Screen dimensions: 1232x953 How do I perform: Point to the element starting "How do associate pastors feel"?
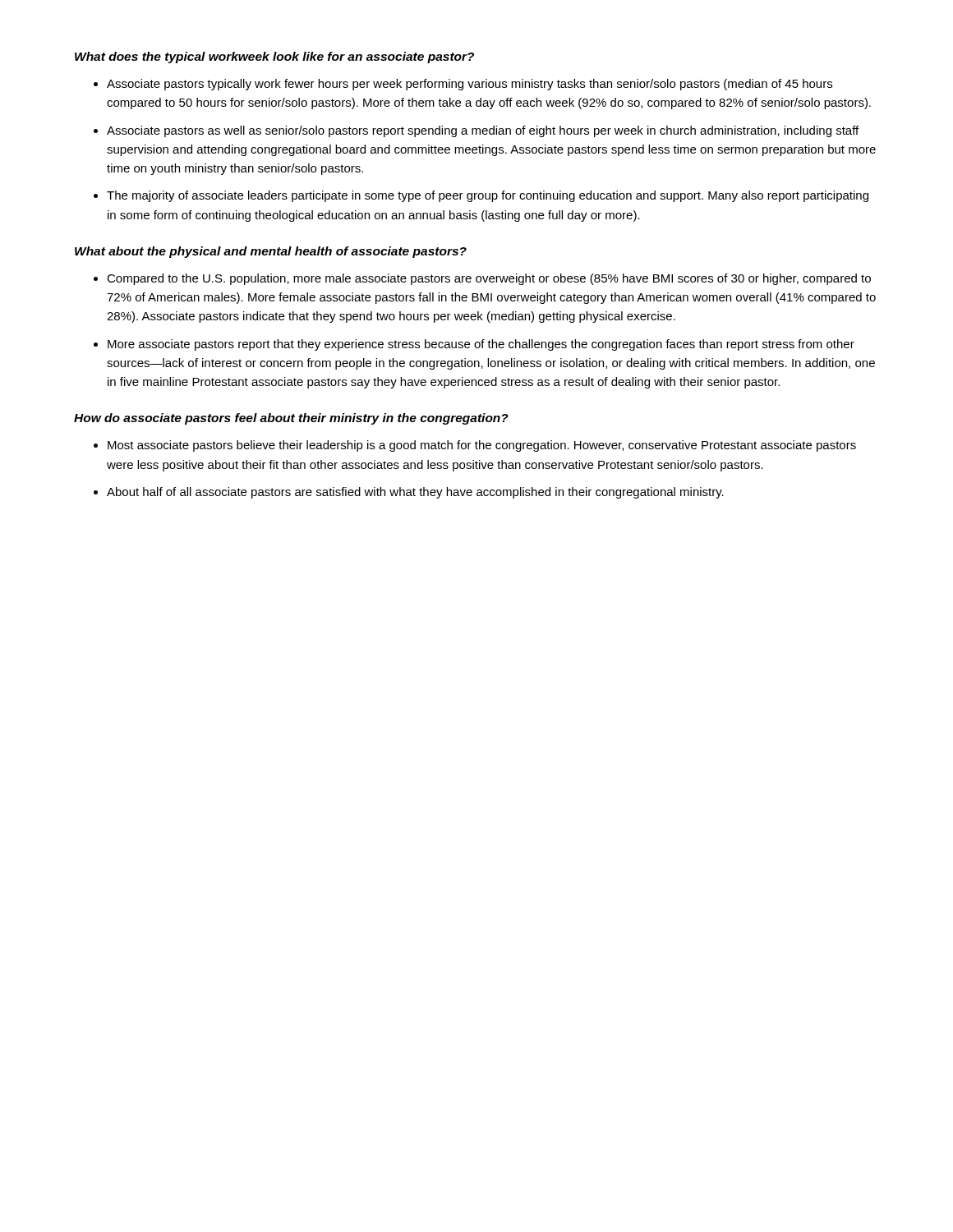click(x=291, y=418)
